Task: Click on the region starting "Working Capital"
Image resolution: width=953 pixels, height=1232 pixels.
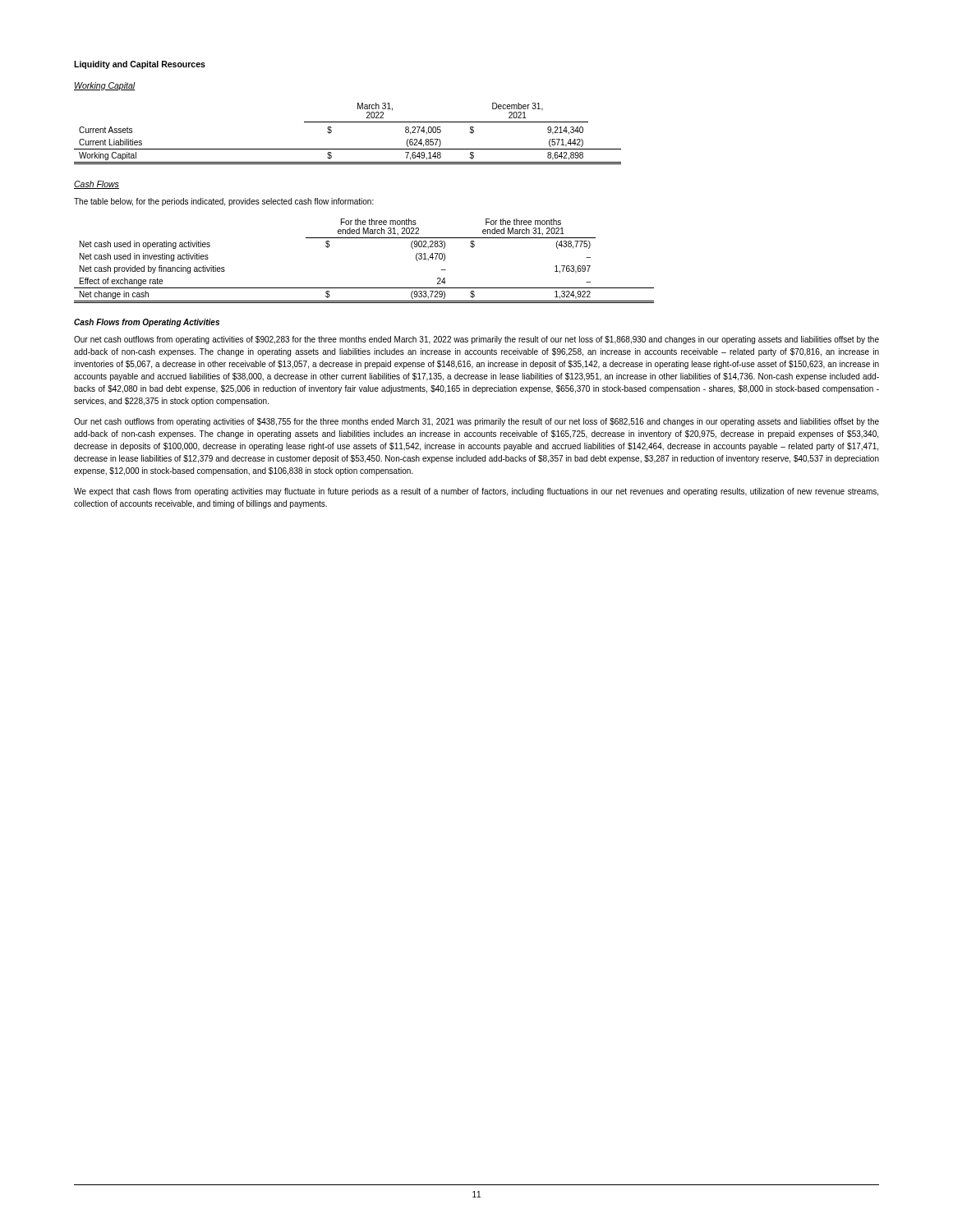Action: [104, 85]
